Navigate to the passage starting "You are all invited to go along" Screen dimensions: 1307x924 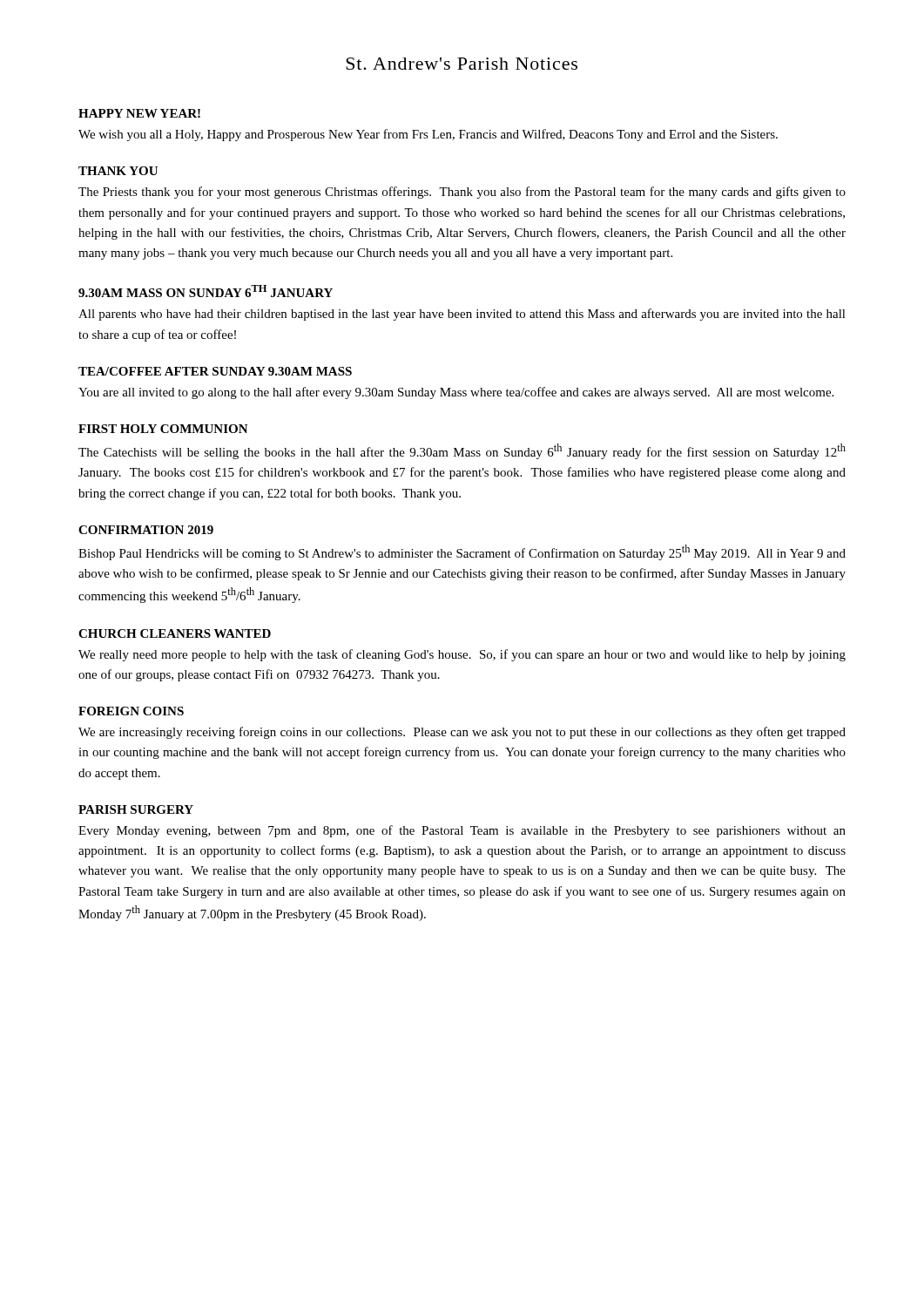[x=456, y=392]
